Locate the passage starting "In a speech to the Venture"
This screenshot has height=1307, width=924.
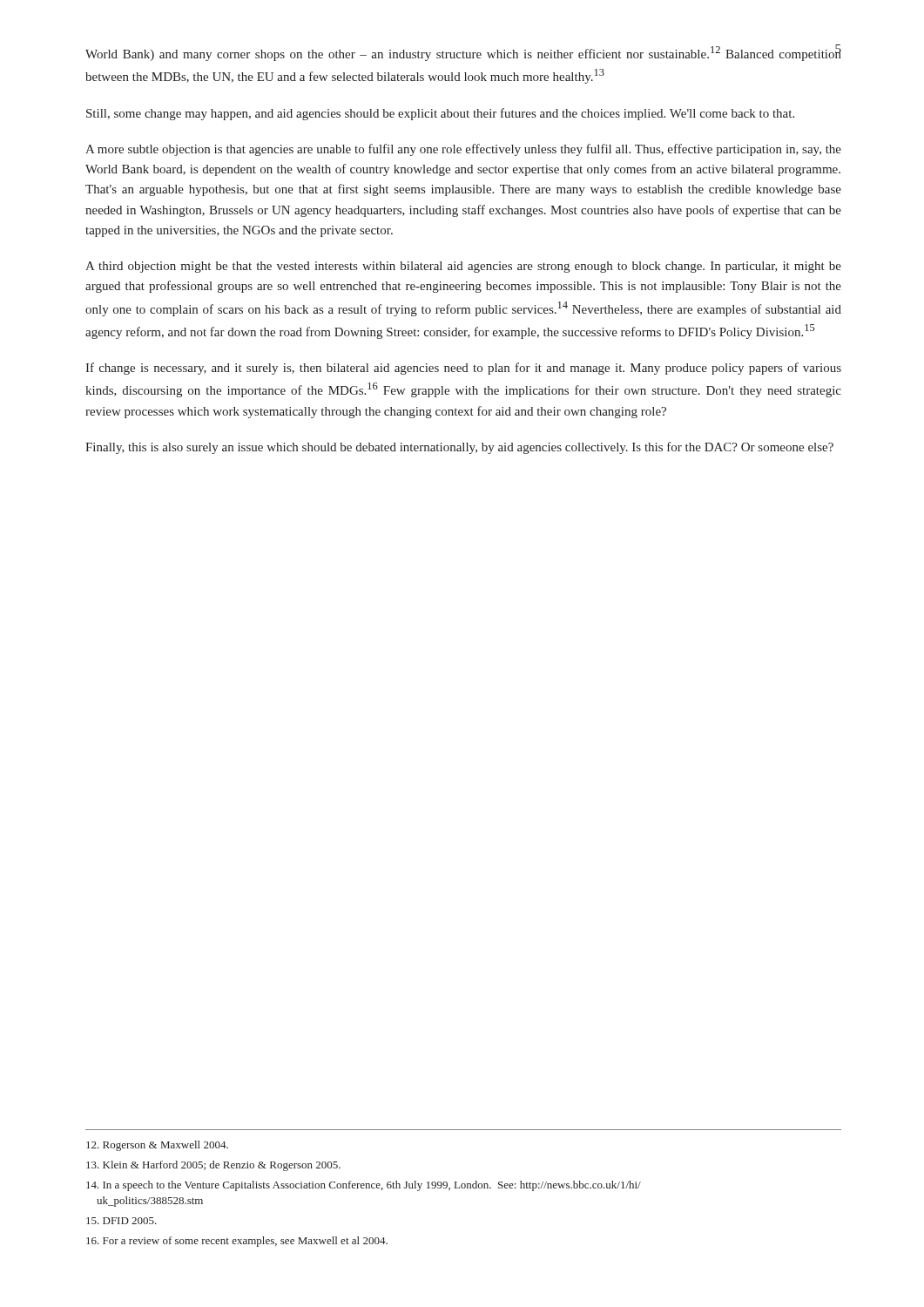pyautogui.click(x=363, y=1192)
